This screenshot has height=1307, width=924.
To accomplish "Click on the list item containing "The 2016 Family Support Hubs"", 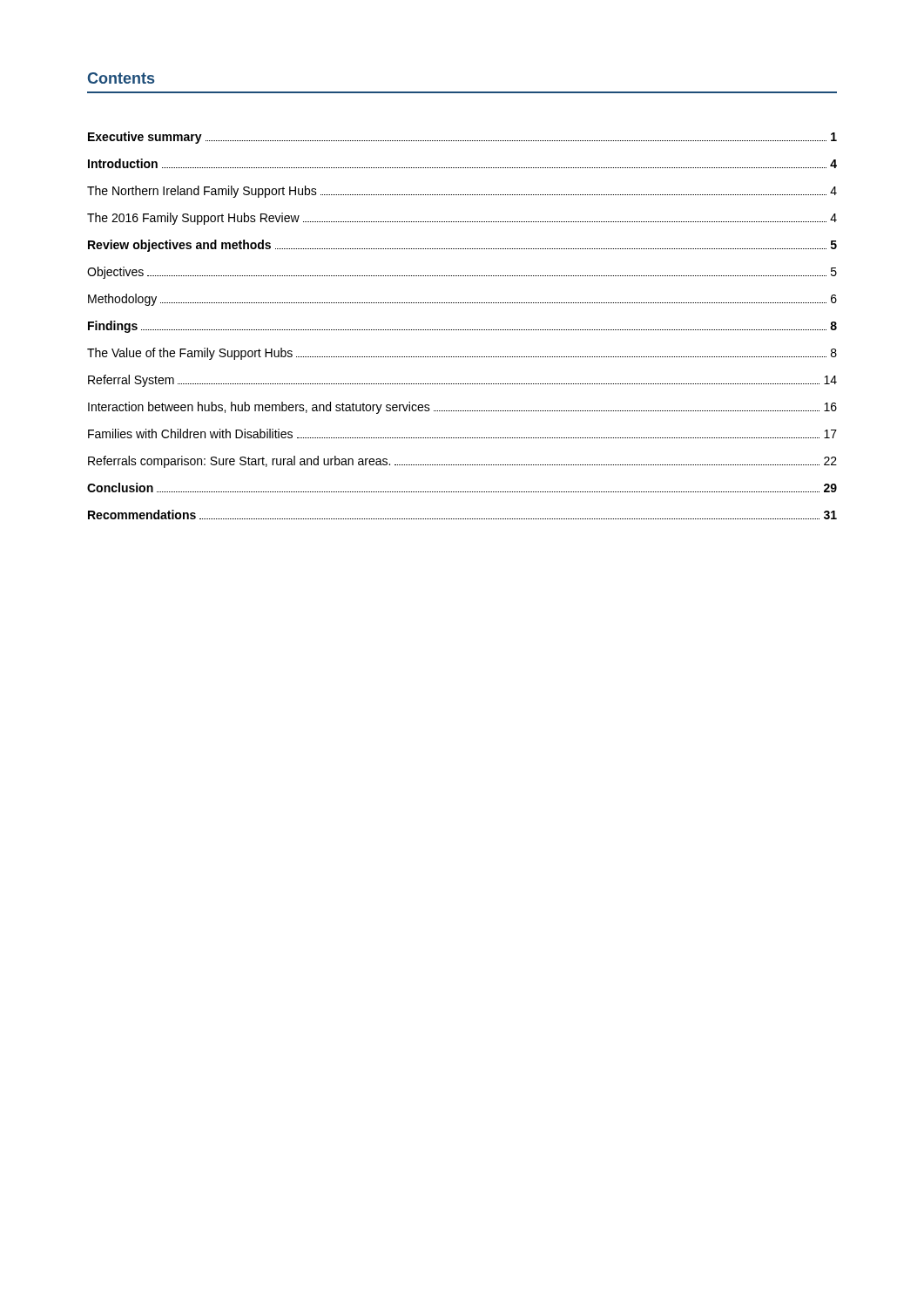I will click(x=462, y=218).
